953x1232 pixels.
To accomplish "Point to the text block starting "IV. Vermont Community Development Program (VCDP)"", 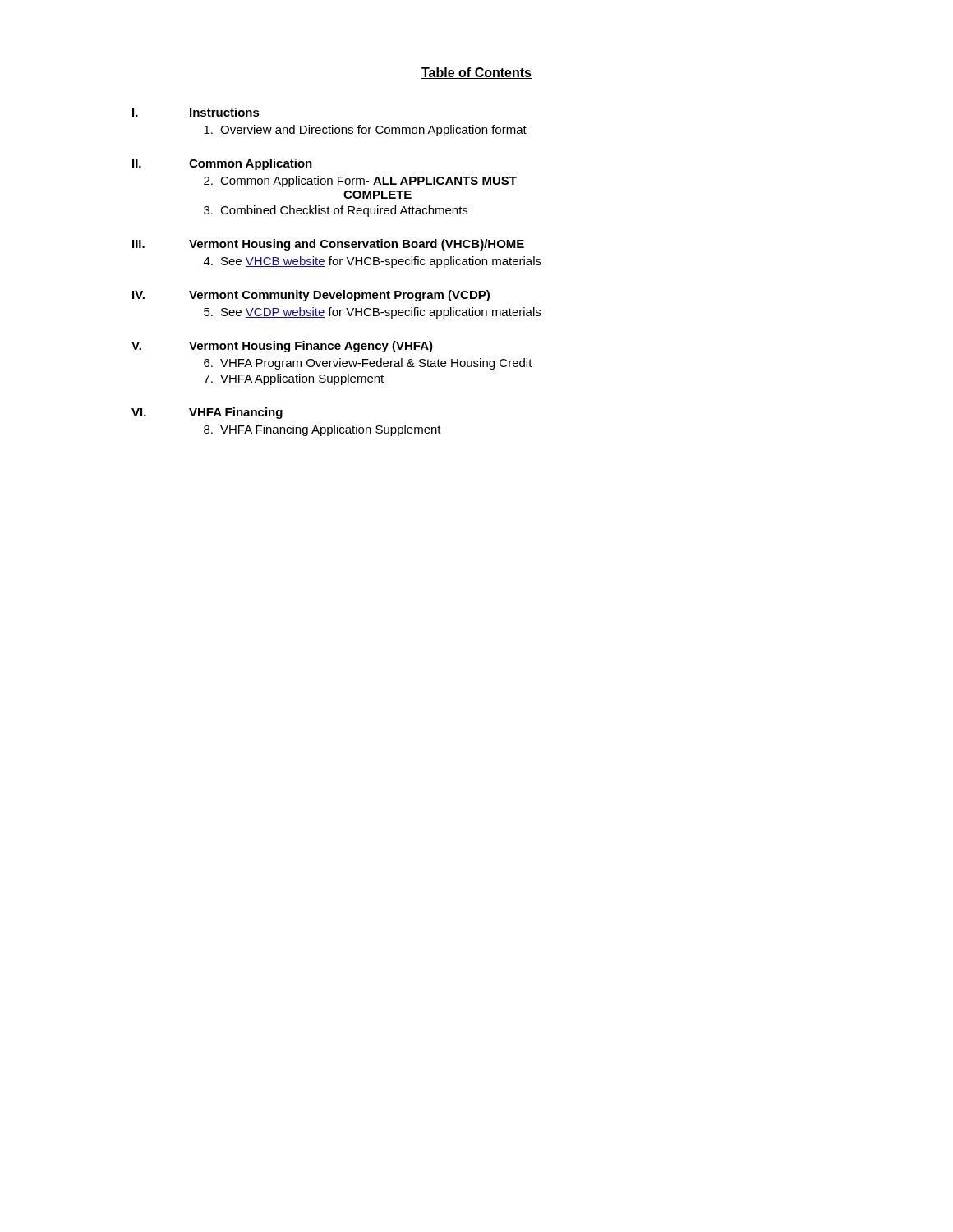I will pyautogui.click(x=476, y=304).
